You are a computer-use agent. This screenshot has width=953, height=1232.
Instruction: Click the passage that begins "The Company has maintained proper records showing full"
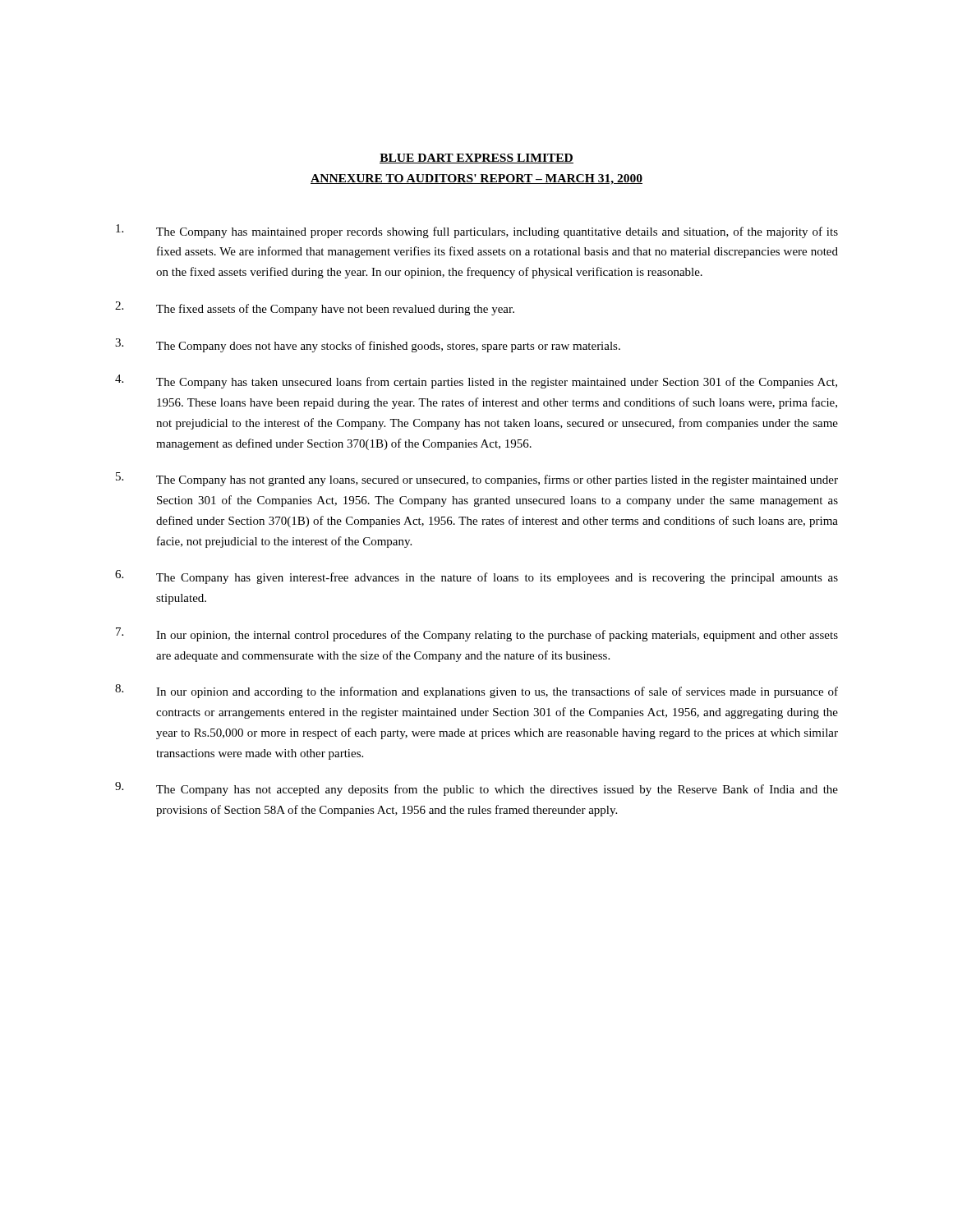pyautogui.click(x=476, y=252)
